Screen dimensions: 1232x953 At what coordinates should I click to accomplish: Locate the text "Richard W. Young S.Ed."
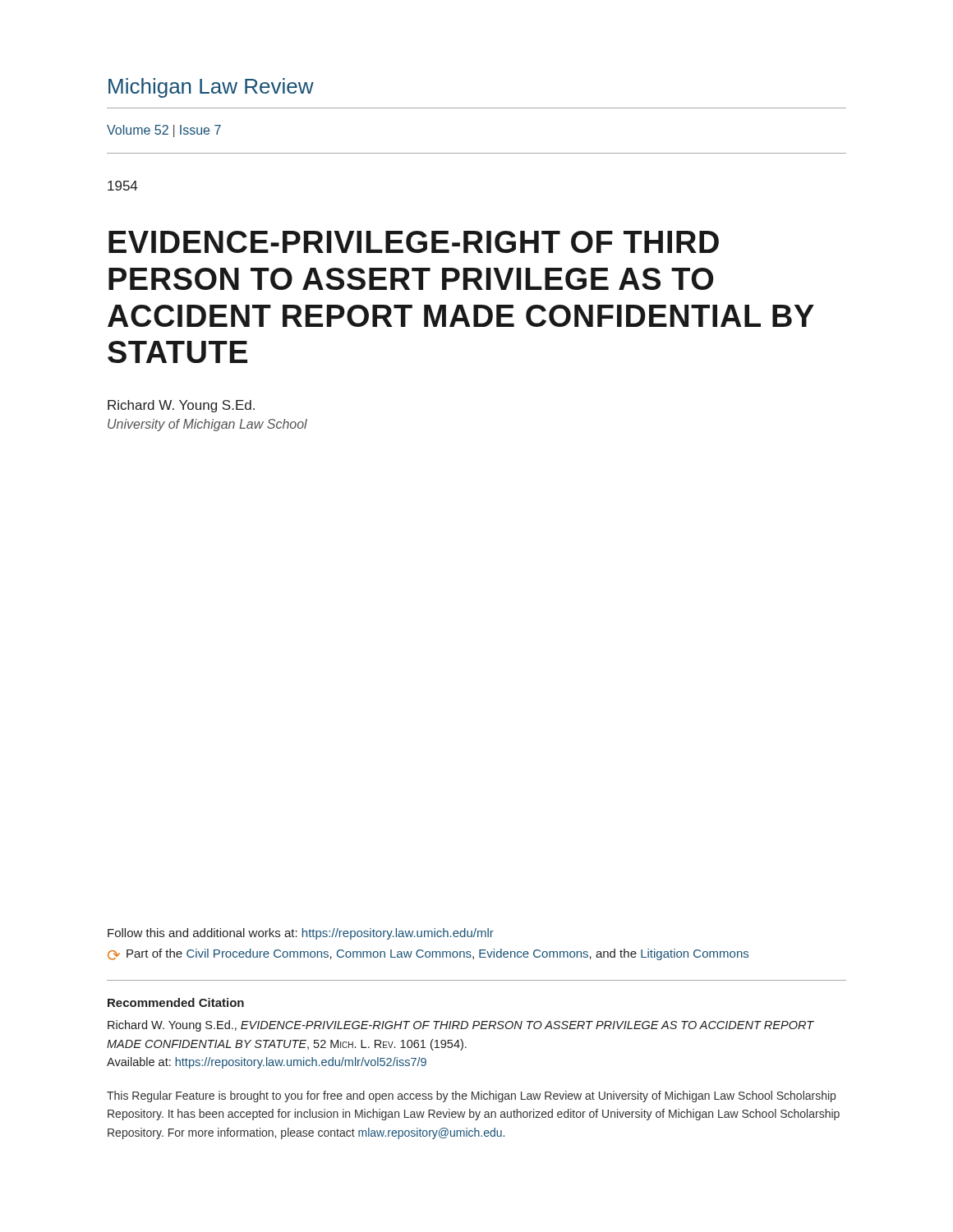[181, 406]
